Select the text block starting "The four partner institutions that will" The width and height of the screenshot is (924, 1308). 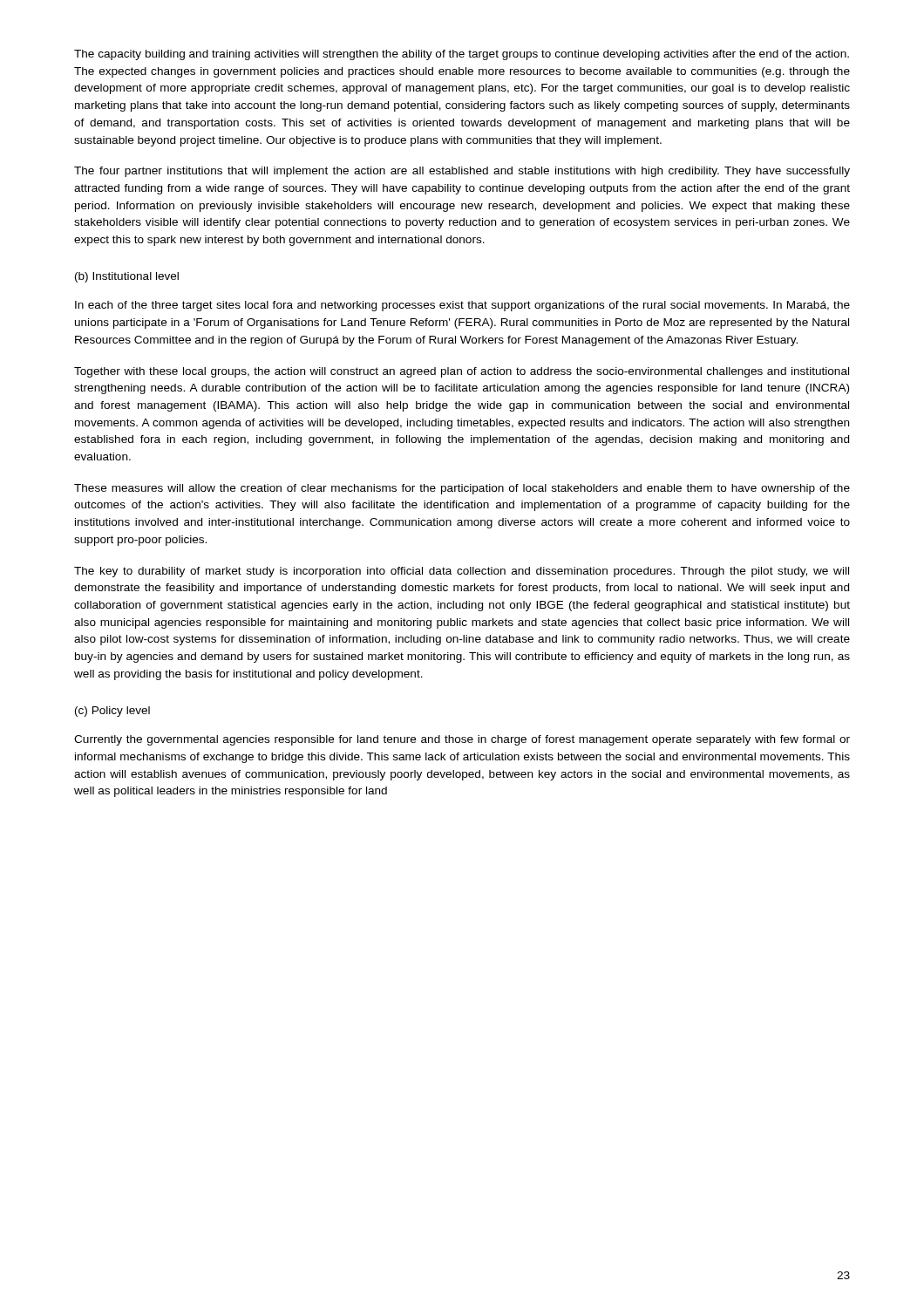click(x=462, y=205)
